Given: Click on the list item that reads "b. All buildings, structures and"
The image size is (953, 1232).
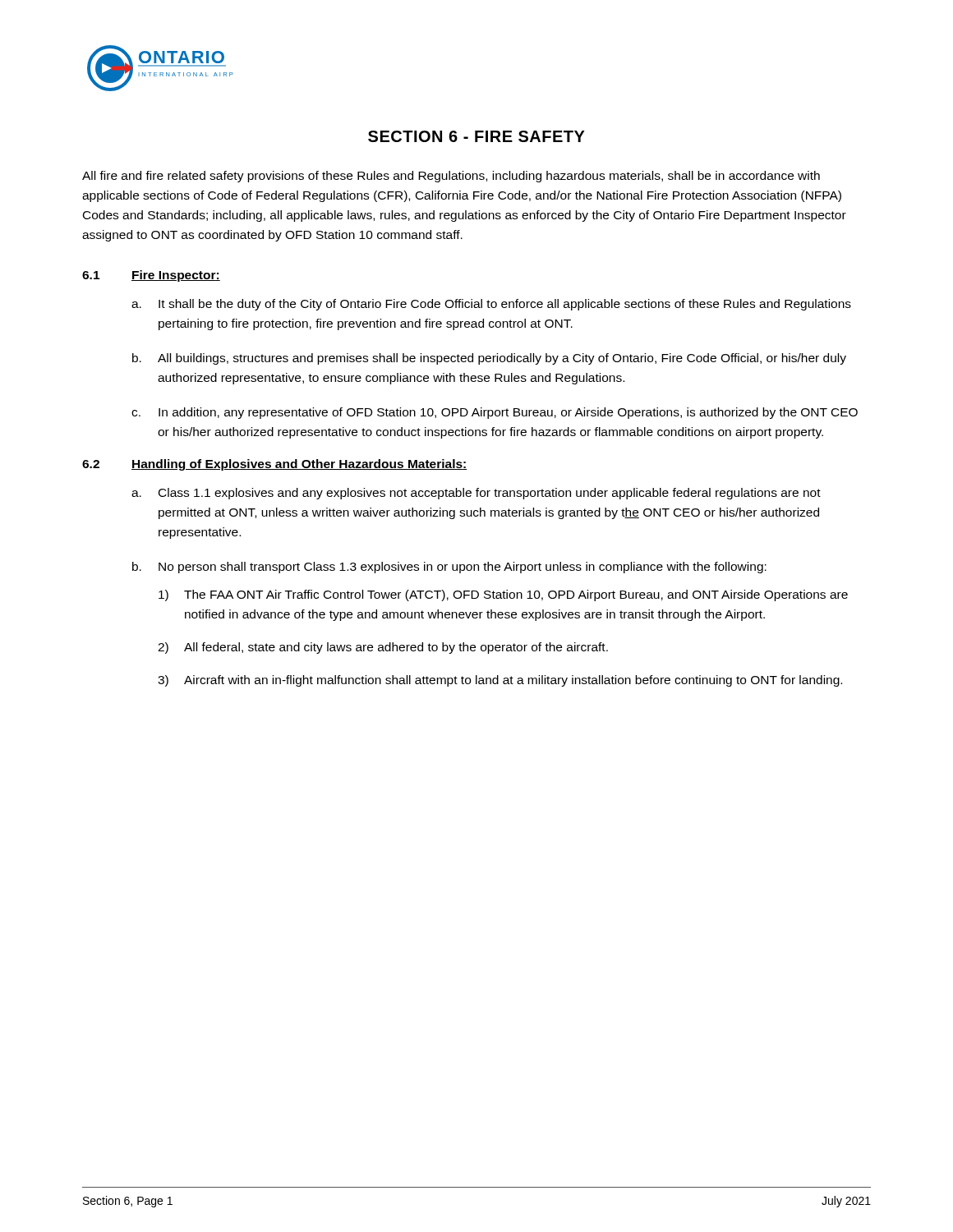Looking at the screenshot, I should pyautogui.click(x=501, y=368).
